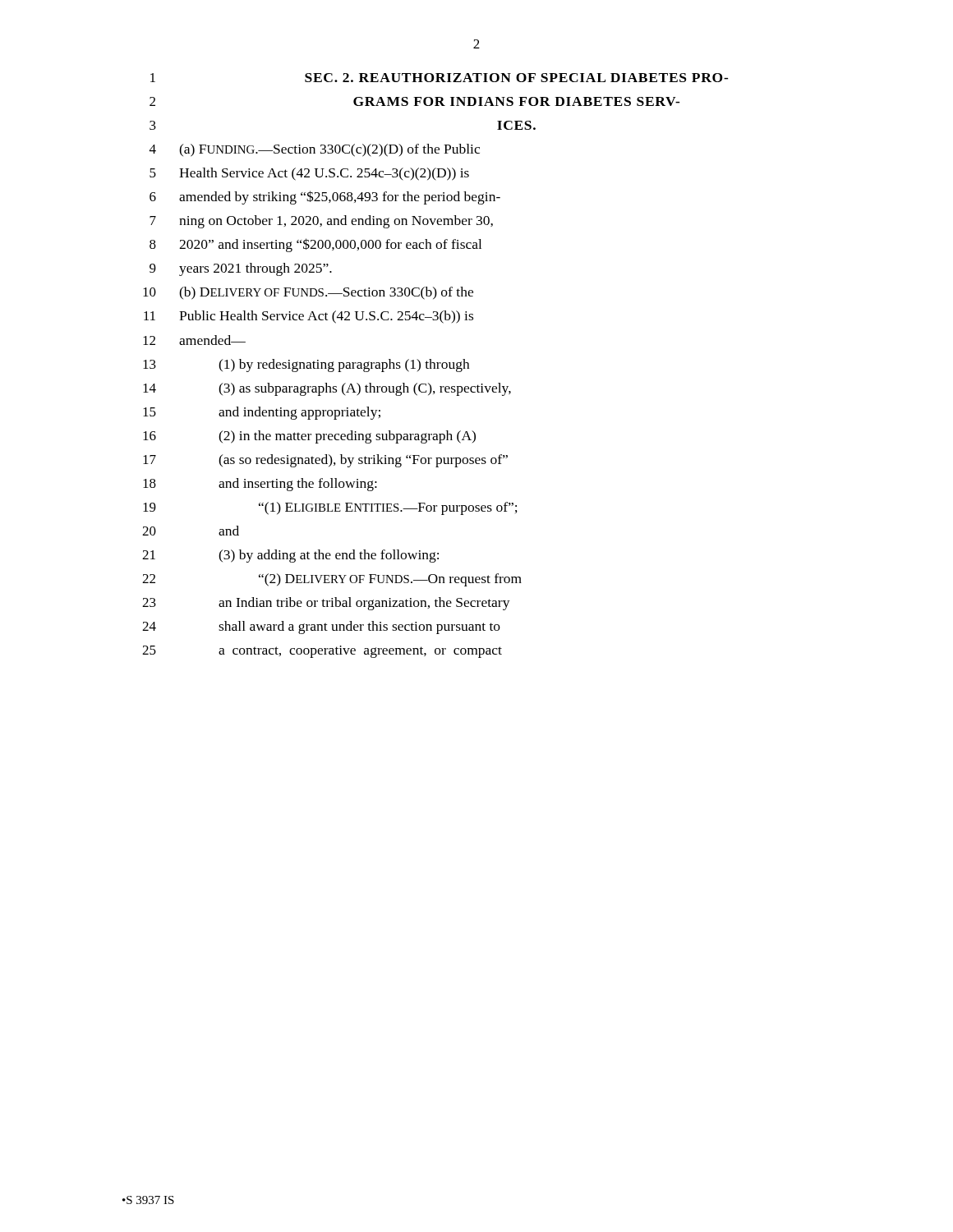Point to the block starting "6 amended by"

coord(488,197)
